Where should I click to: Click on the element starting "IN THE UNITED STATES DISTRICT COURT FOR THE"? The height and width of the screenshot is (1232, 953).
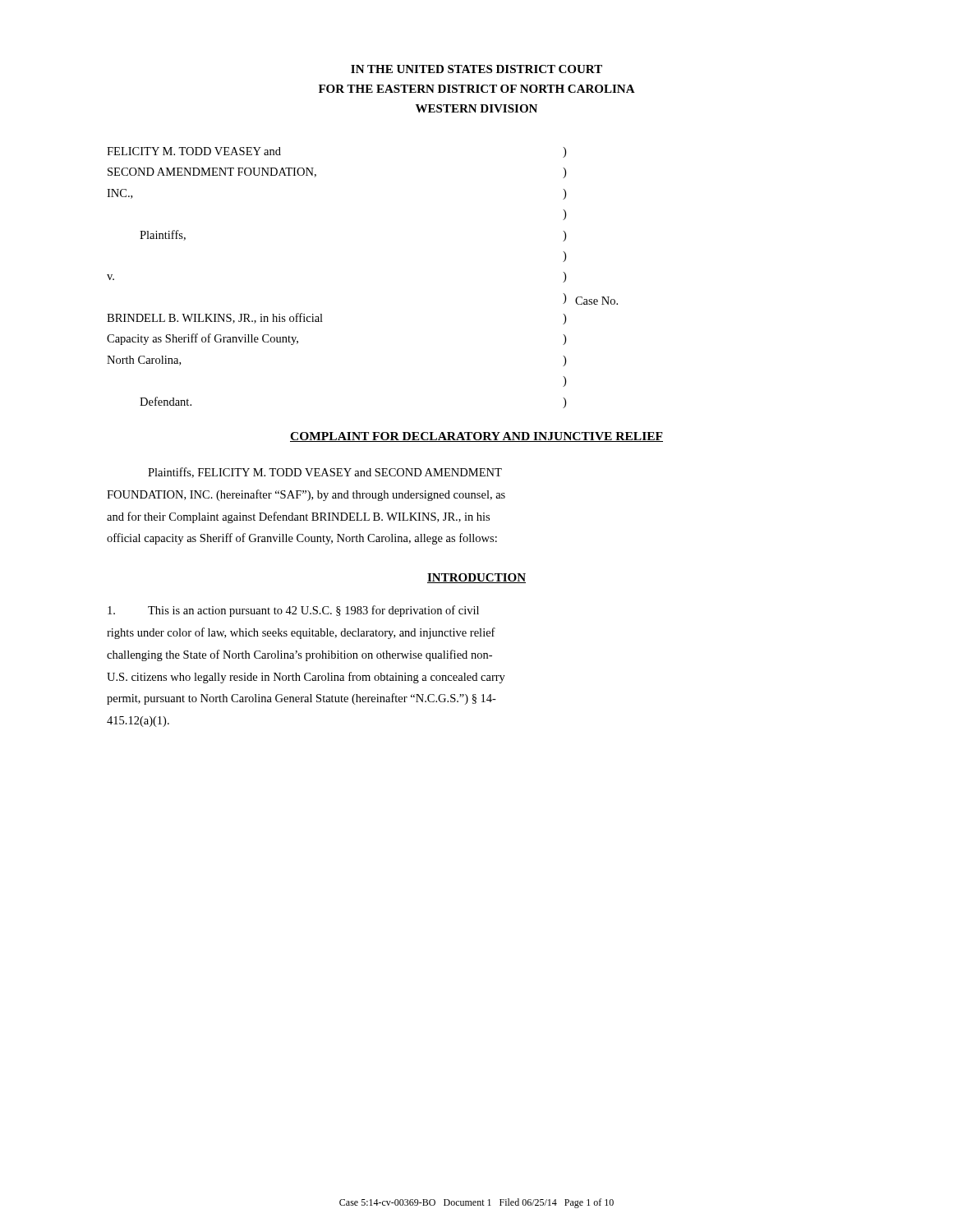tap(476, 89)
